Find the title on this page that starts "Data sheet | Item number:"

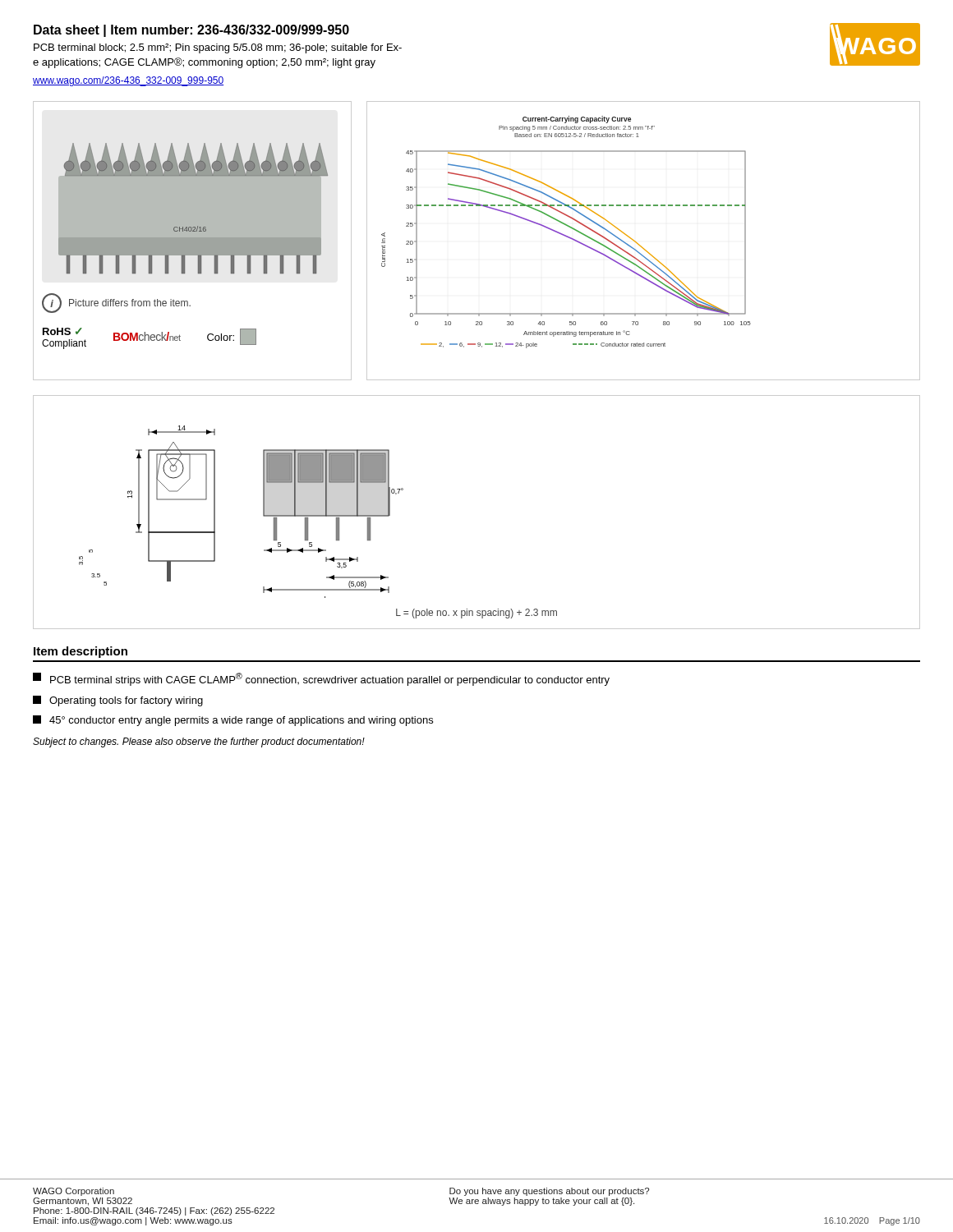191,30
